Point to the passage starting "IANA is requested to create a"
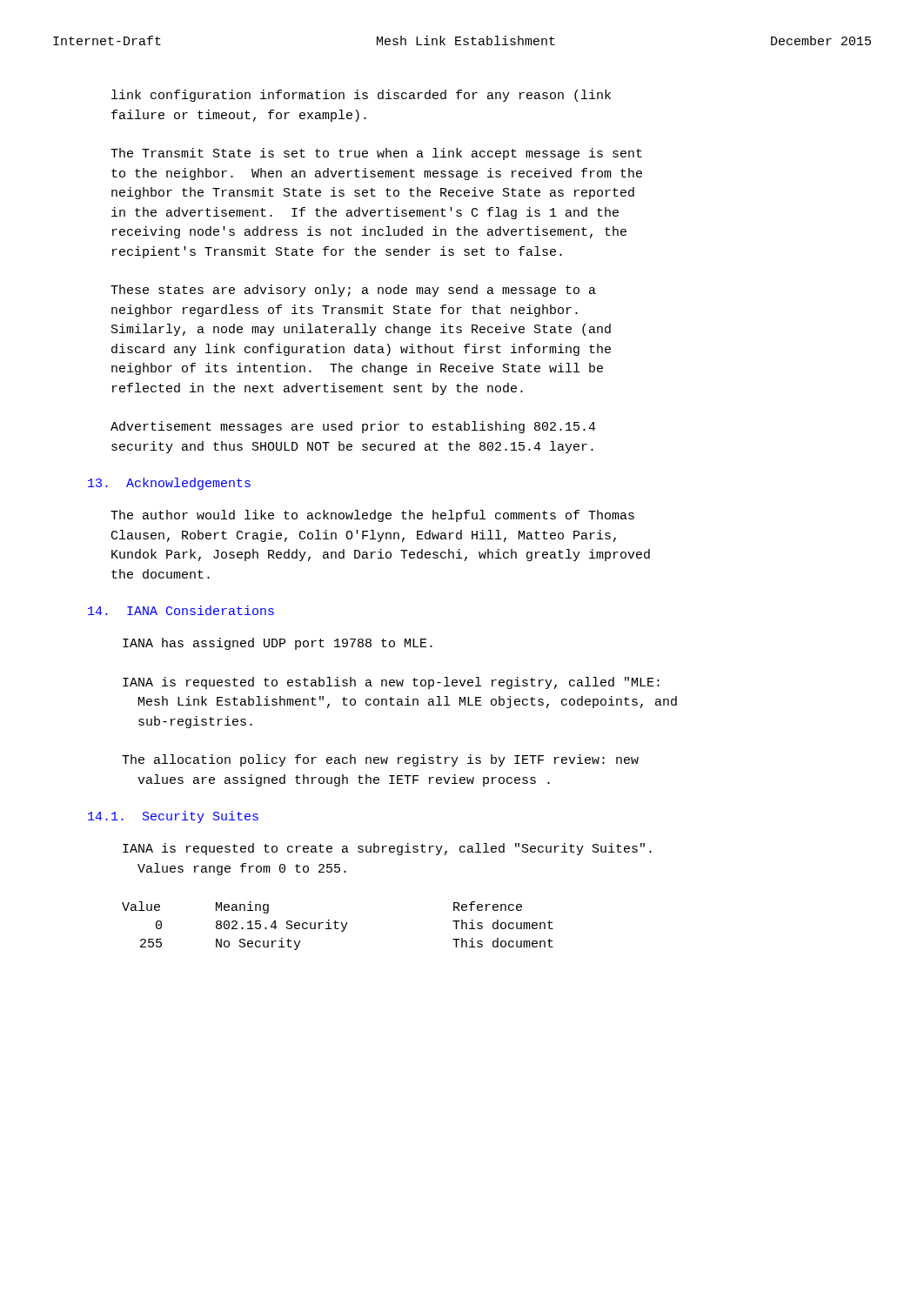This screenshot has height=1305, width=924. tap(388, 859)
